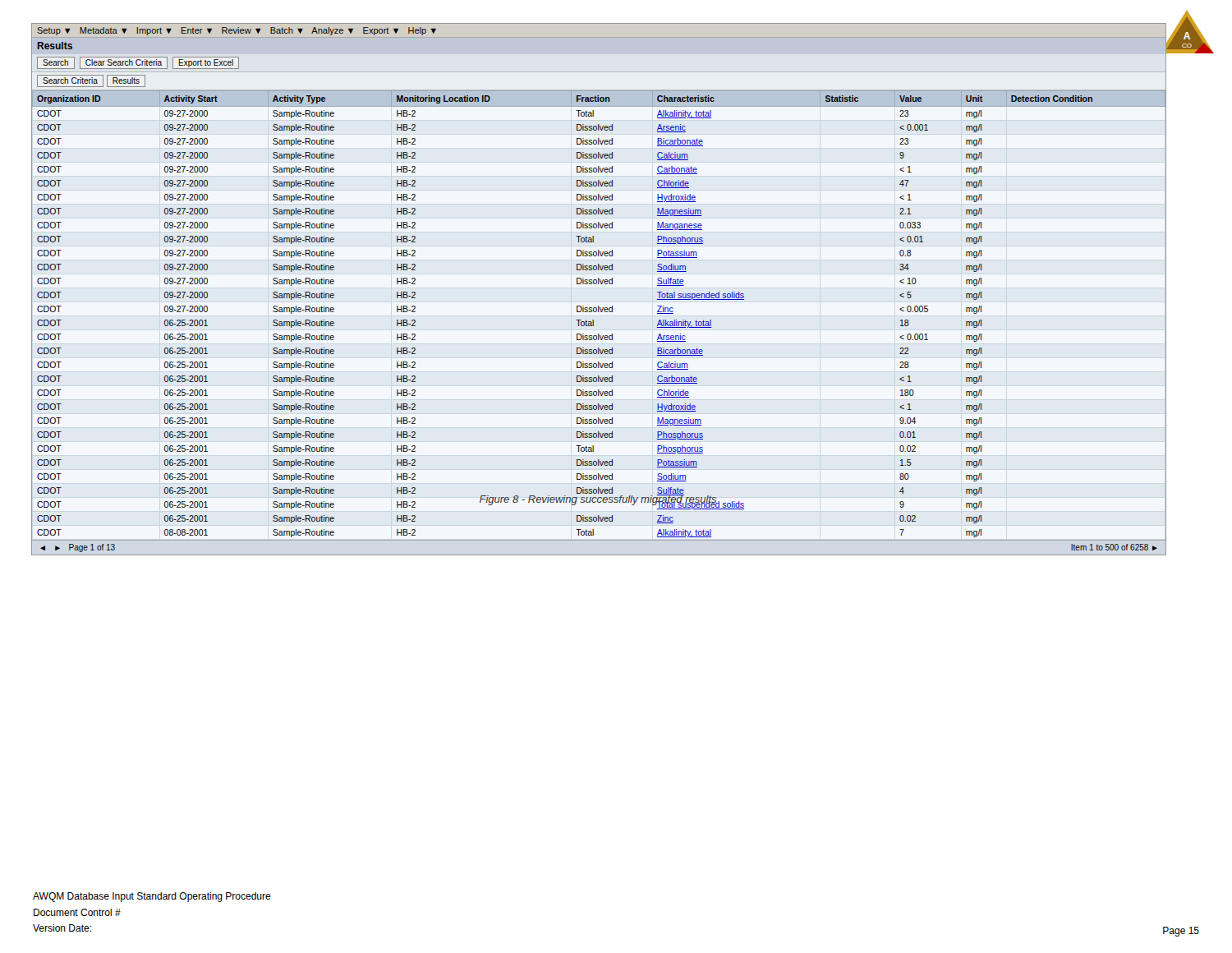Click on the screenshot
The width and height of the screenshot is (1232, 953).
tap(599, 289)
